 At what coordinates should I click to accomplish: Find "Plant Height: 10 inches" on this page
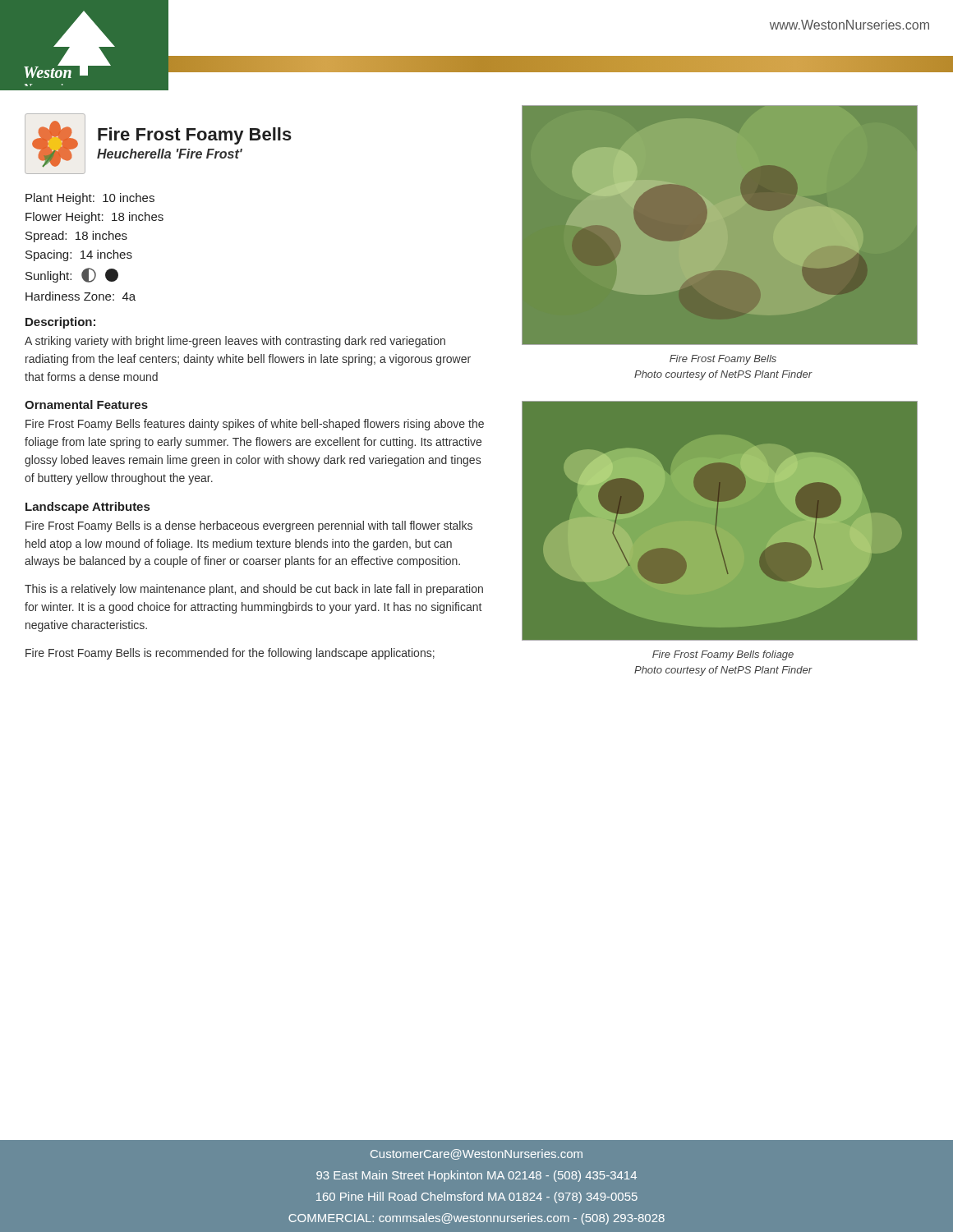tap(90, 198)
